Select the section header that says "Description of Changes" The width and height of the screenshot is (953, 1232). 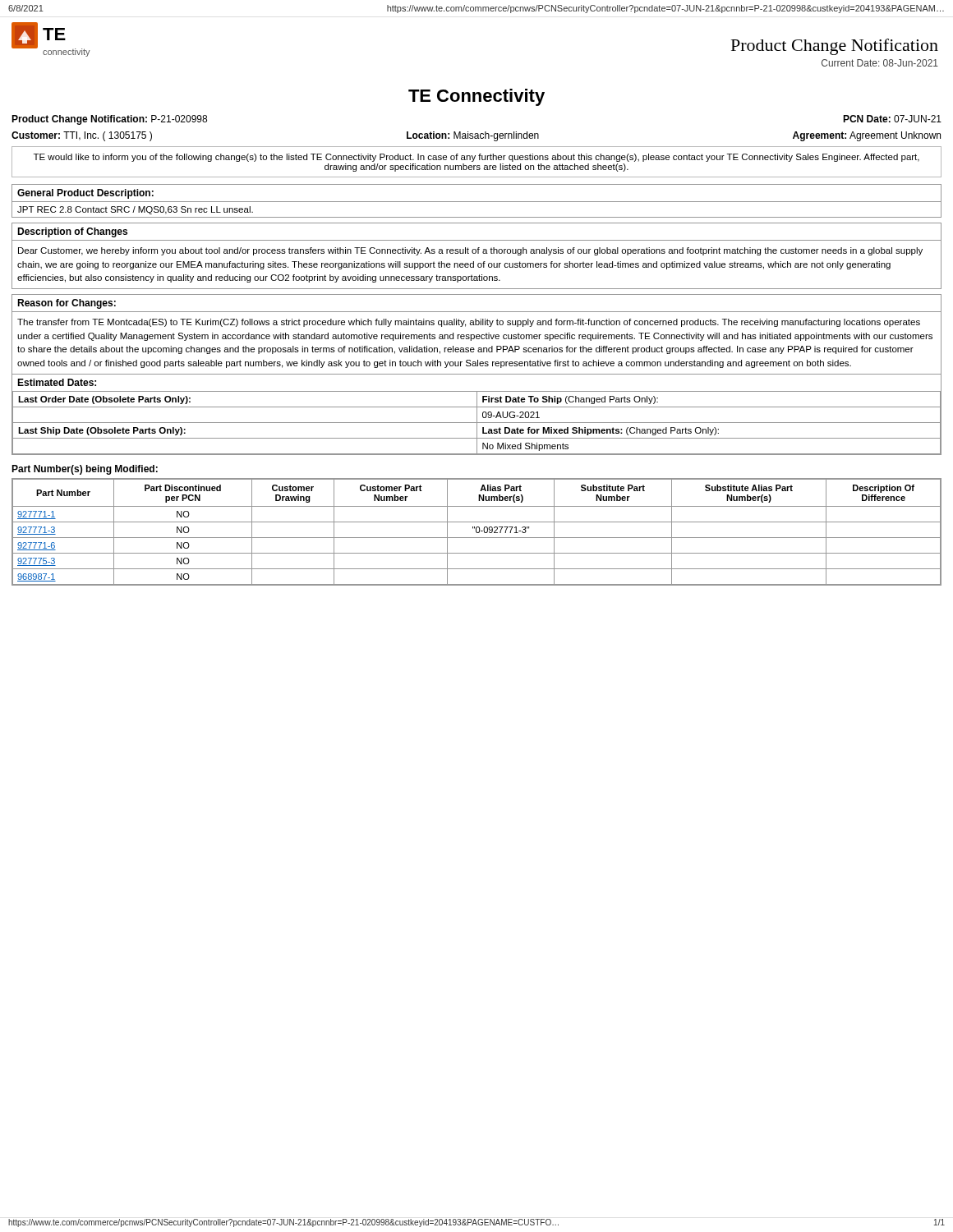point(73,232)
